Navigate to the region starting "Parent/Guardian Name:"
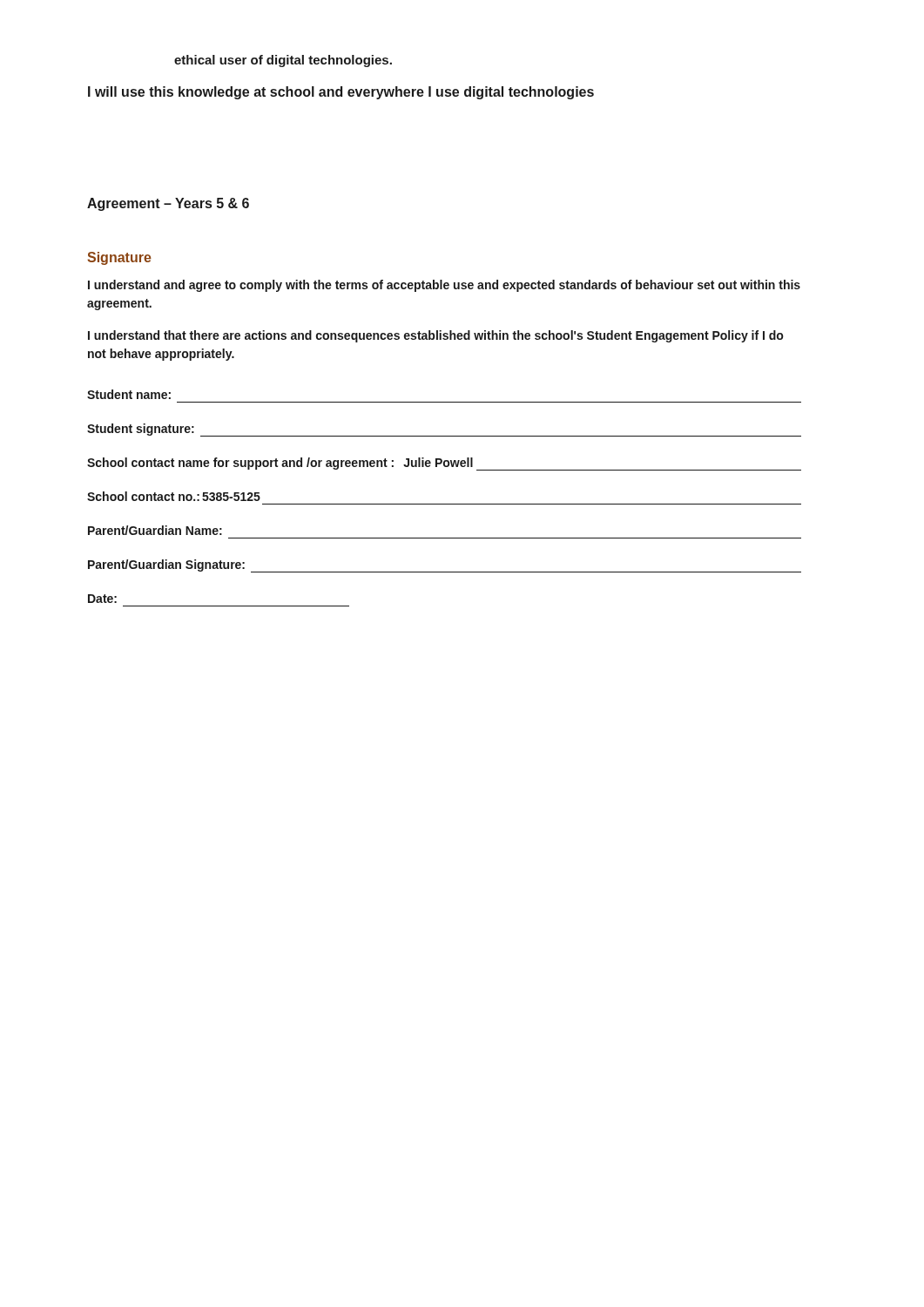This screenshot has height=1307, width=924. tap(444, 531)
